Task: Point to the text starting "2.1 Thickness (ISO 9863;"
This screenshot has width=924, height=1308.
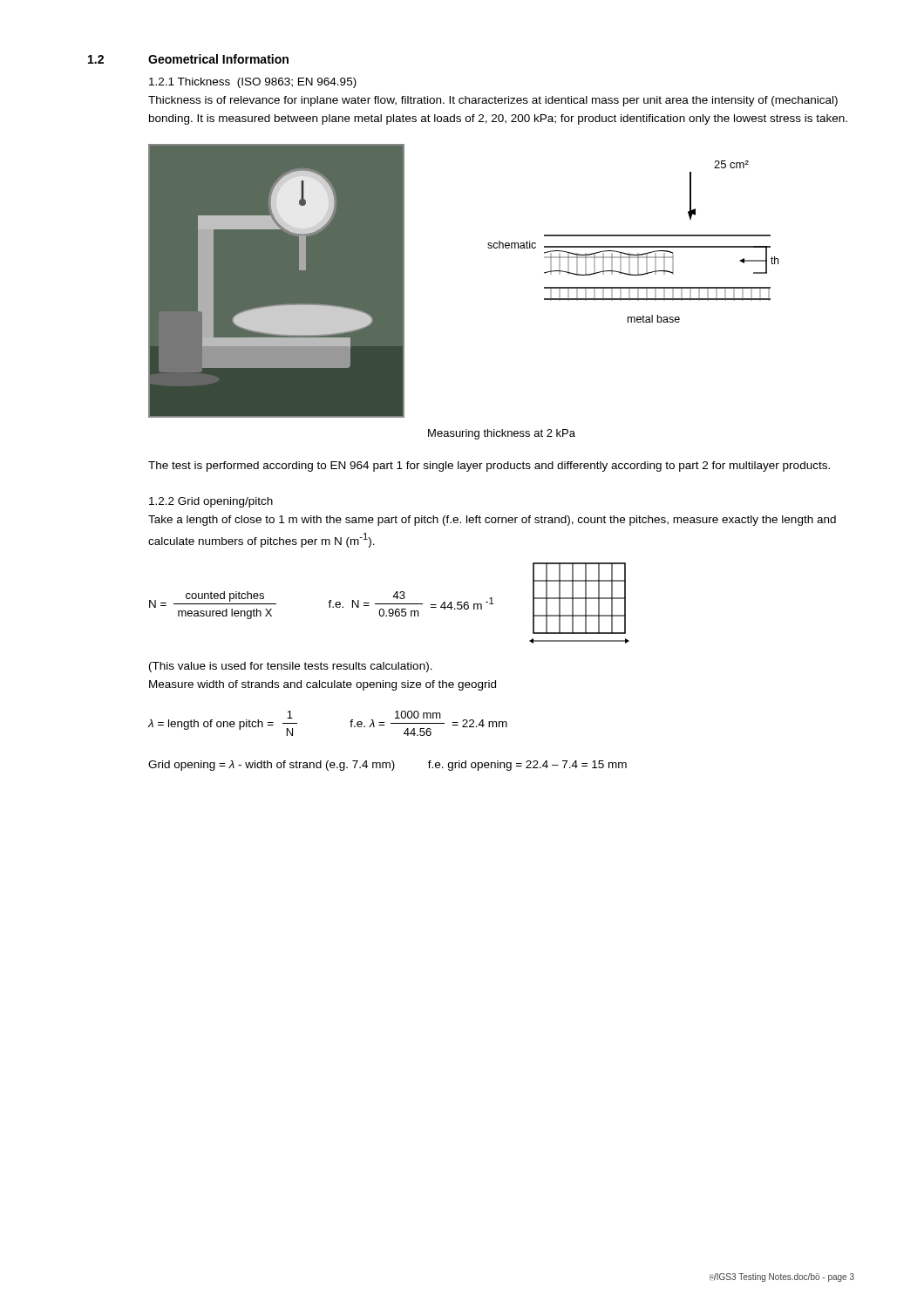Action: (252, 81)
